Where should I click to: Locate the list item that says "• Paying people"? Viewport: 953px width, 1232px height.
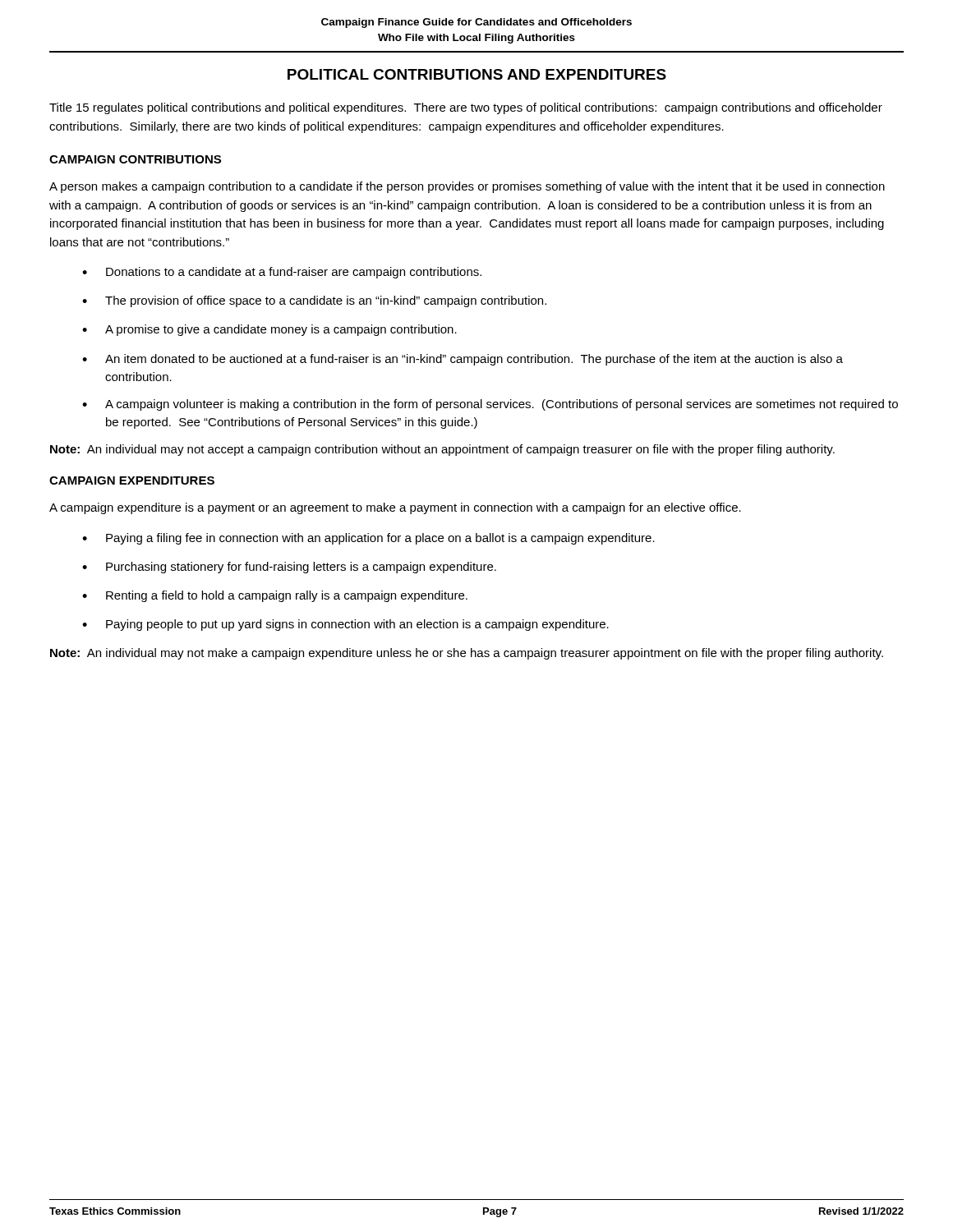click(x=493, y=626)
